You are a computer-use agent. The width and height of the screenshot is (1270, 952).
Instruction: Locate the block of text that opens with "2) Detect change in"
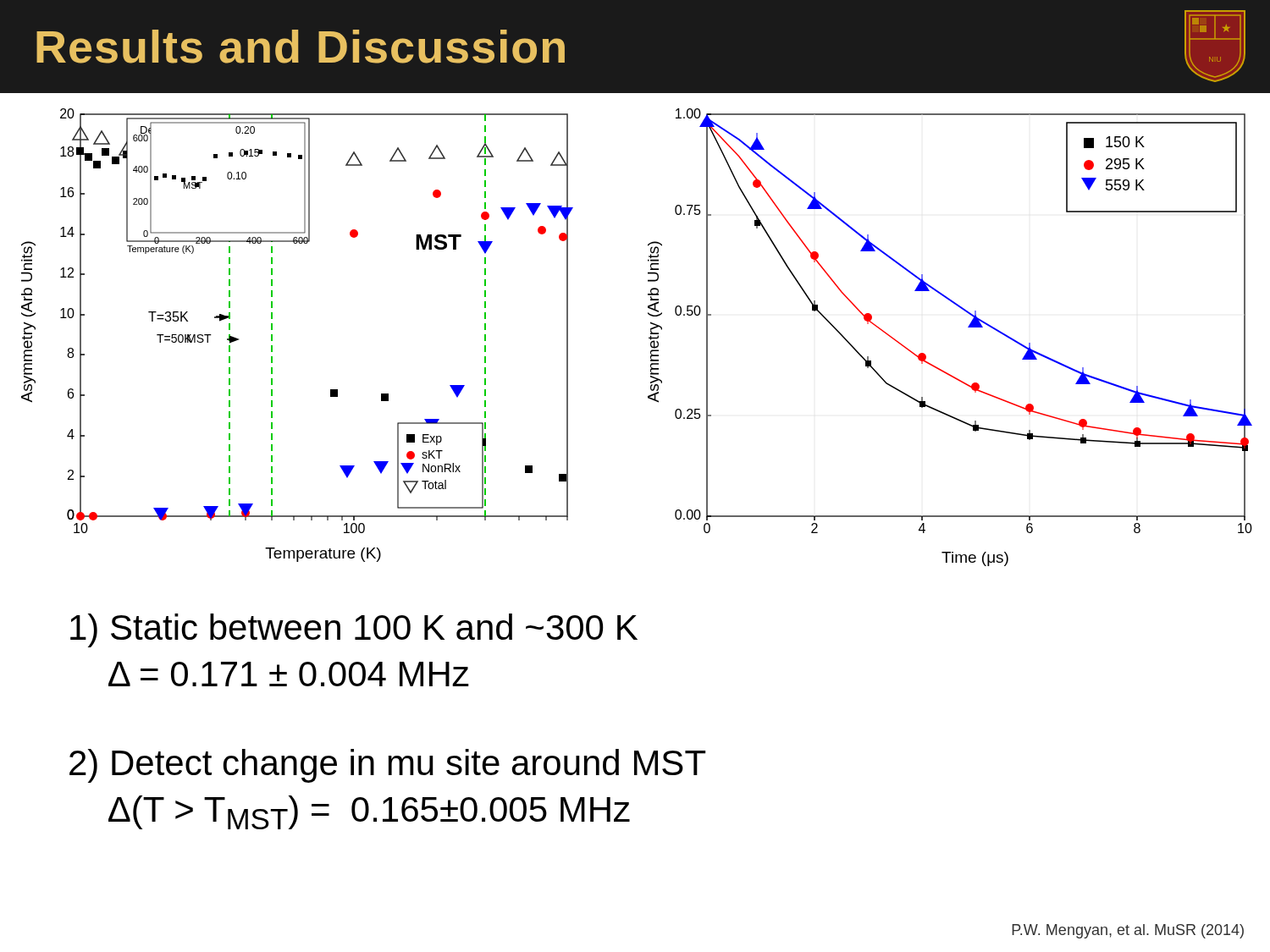[x=387, y=789]
